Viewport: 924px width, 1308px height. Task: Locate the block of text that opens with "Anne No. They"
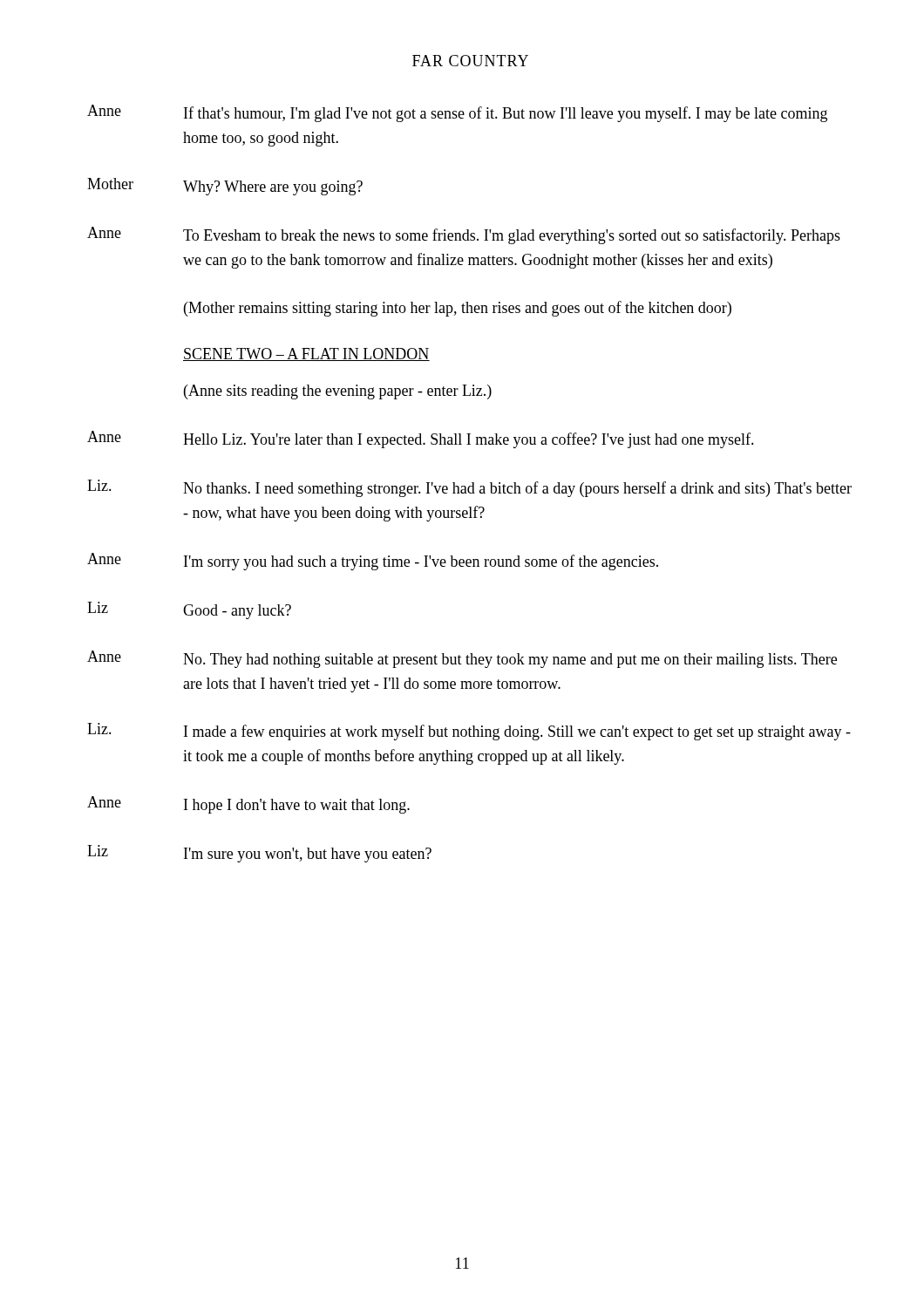coord(471,672)
